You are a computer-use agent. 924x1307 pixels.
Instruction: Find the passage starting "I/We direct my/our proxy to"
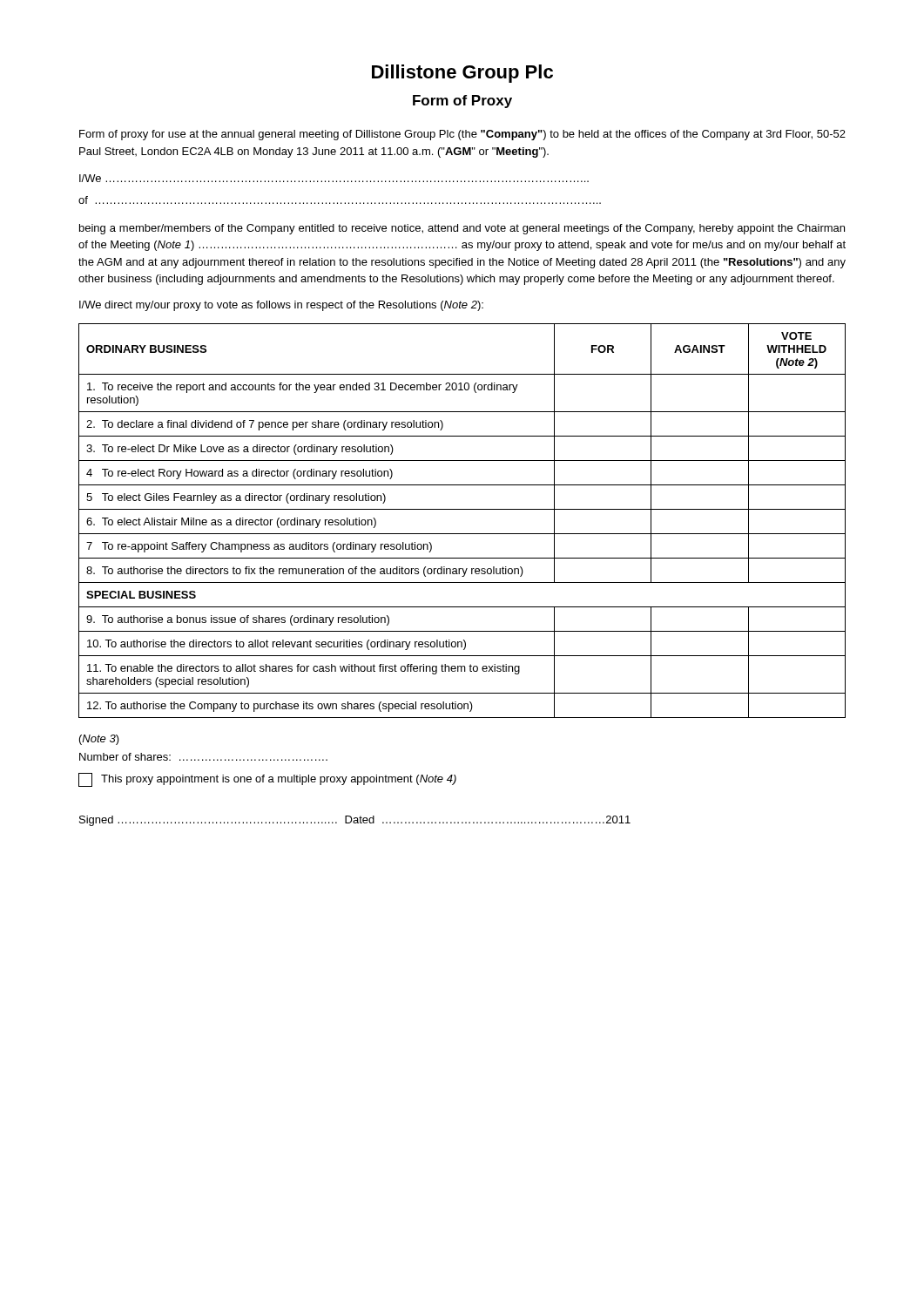[281, 304]
